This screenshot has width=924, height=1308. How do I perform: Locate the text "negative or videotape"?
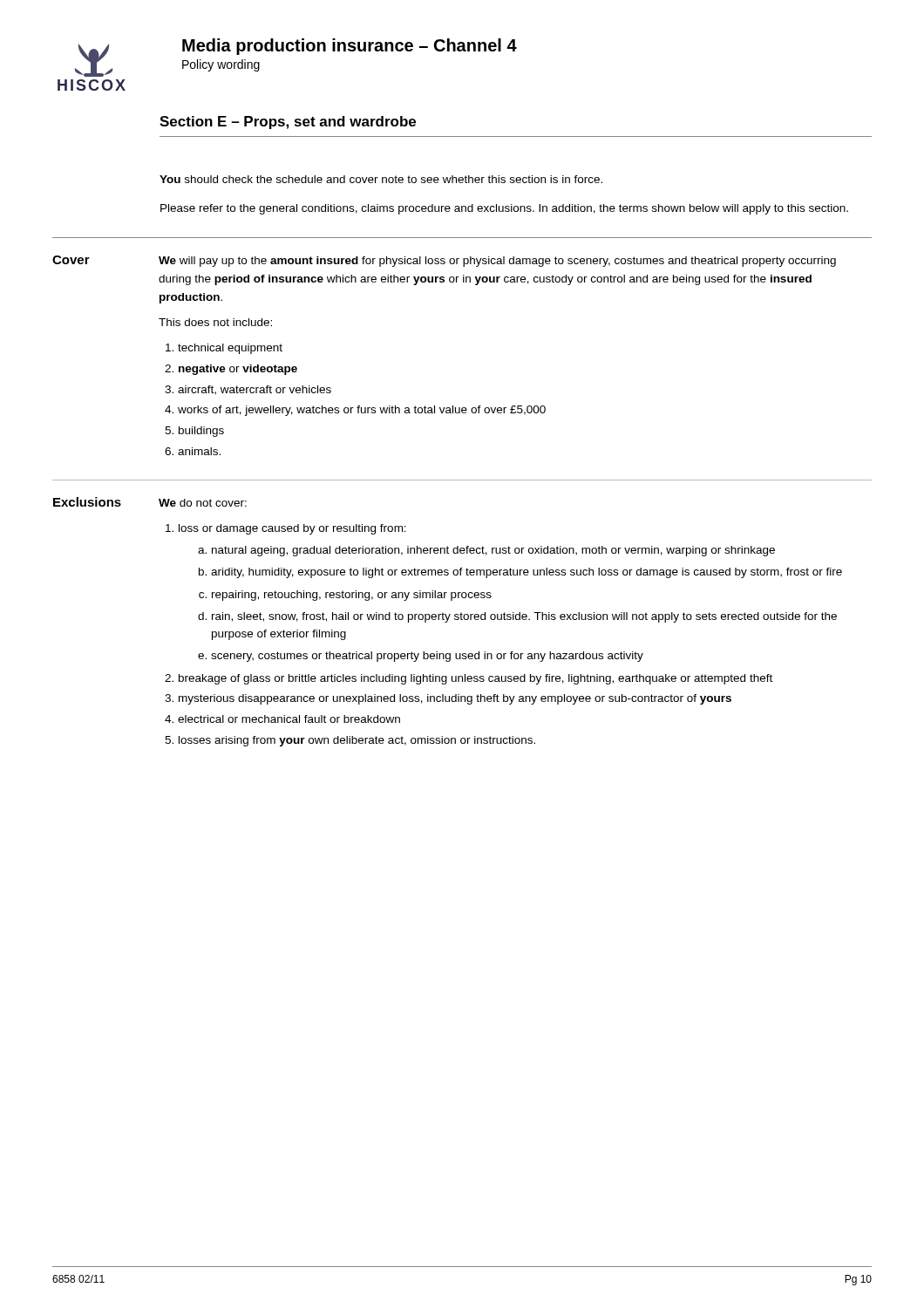click(238, 368)
